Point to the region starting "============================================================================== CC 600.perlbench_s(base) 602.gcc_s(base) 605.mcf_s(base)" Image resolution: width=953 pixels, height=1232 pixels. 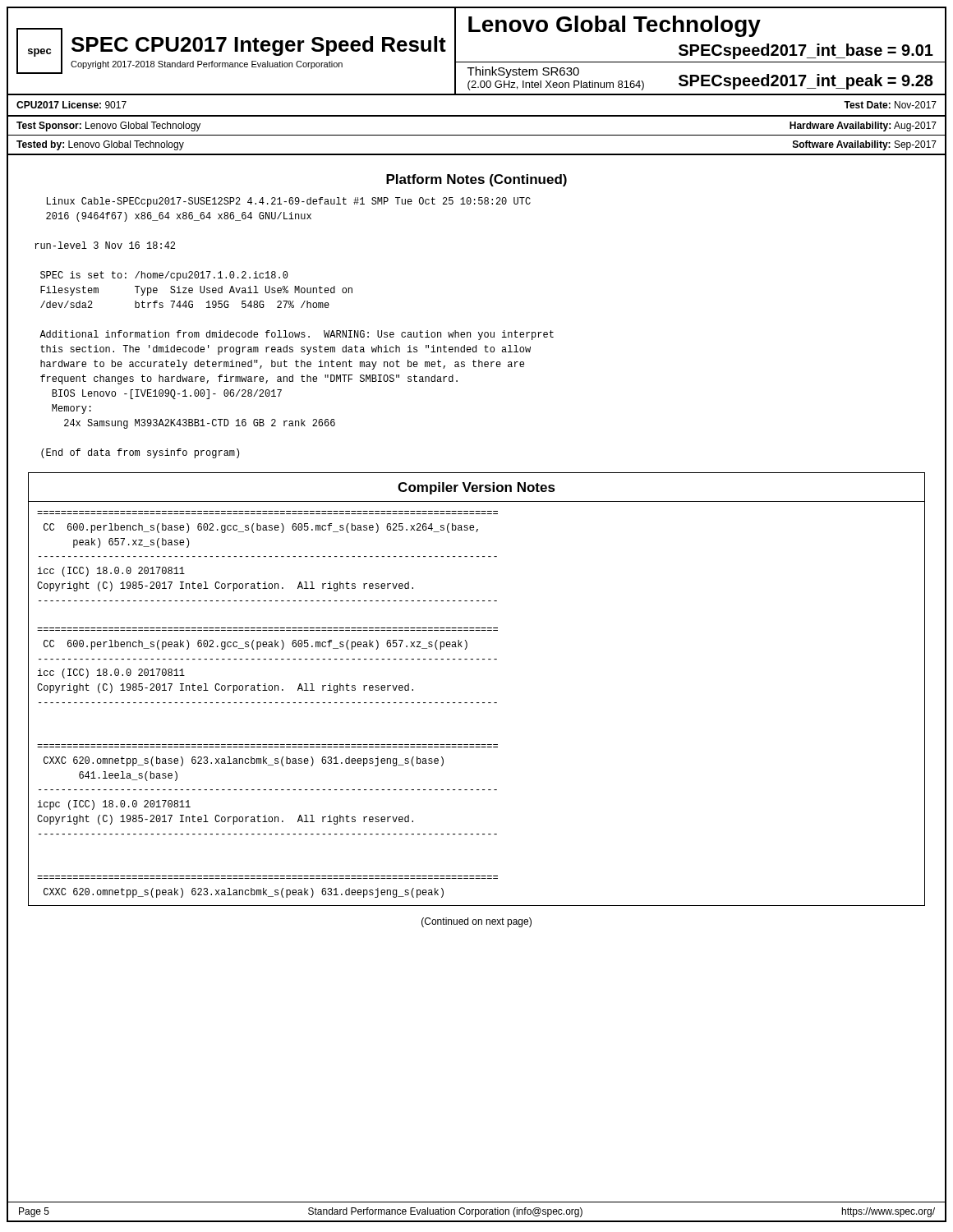[x=476, y=704]
